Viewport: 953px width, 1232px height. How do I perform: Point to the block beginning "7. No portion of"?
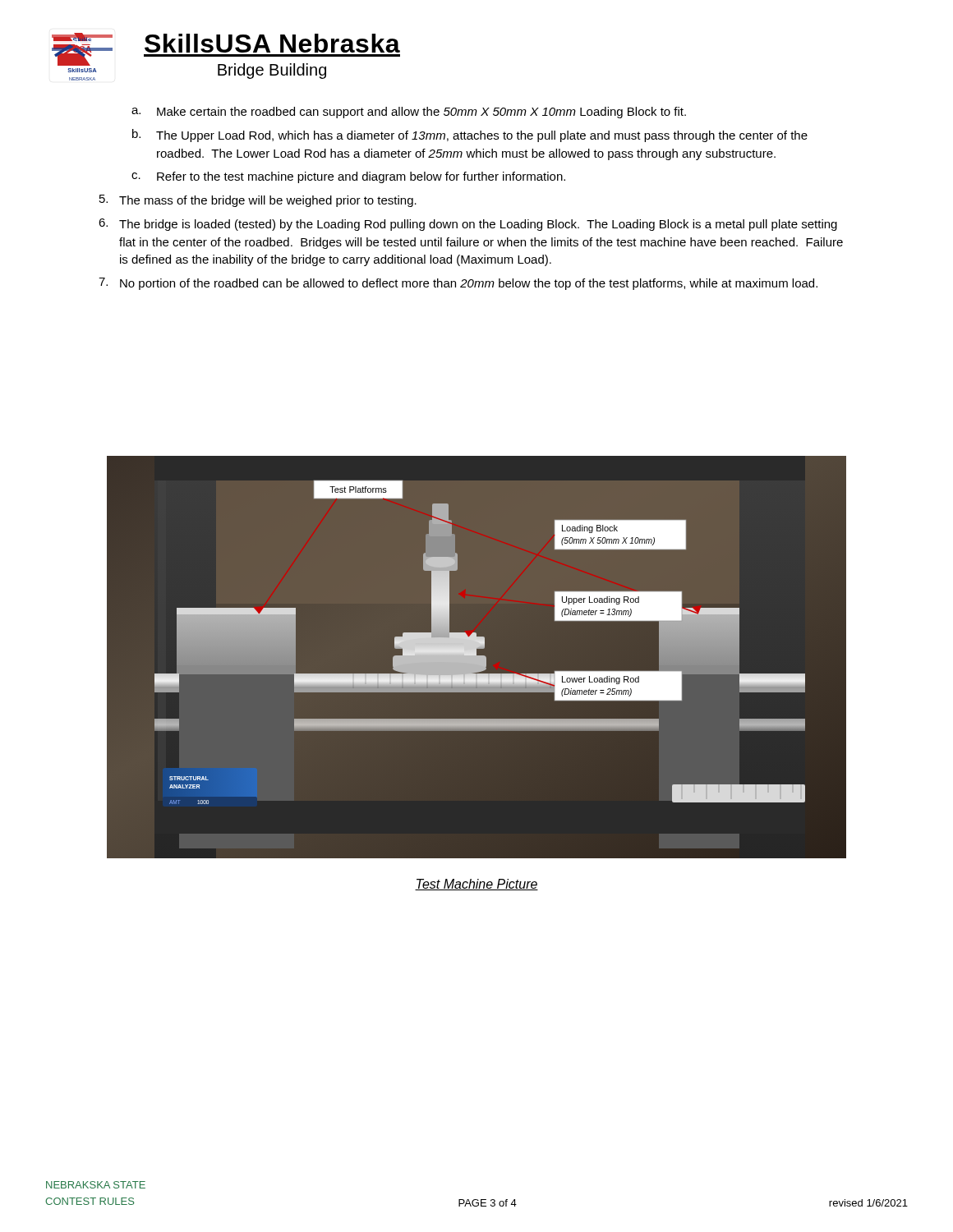click(x=476, y=283)
